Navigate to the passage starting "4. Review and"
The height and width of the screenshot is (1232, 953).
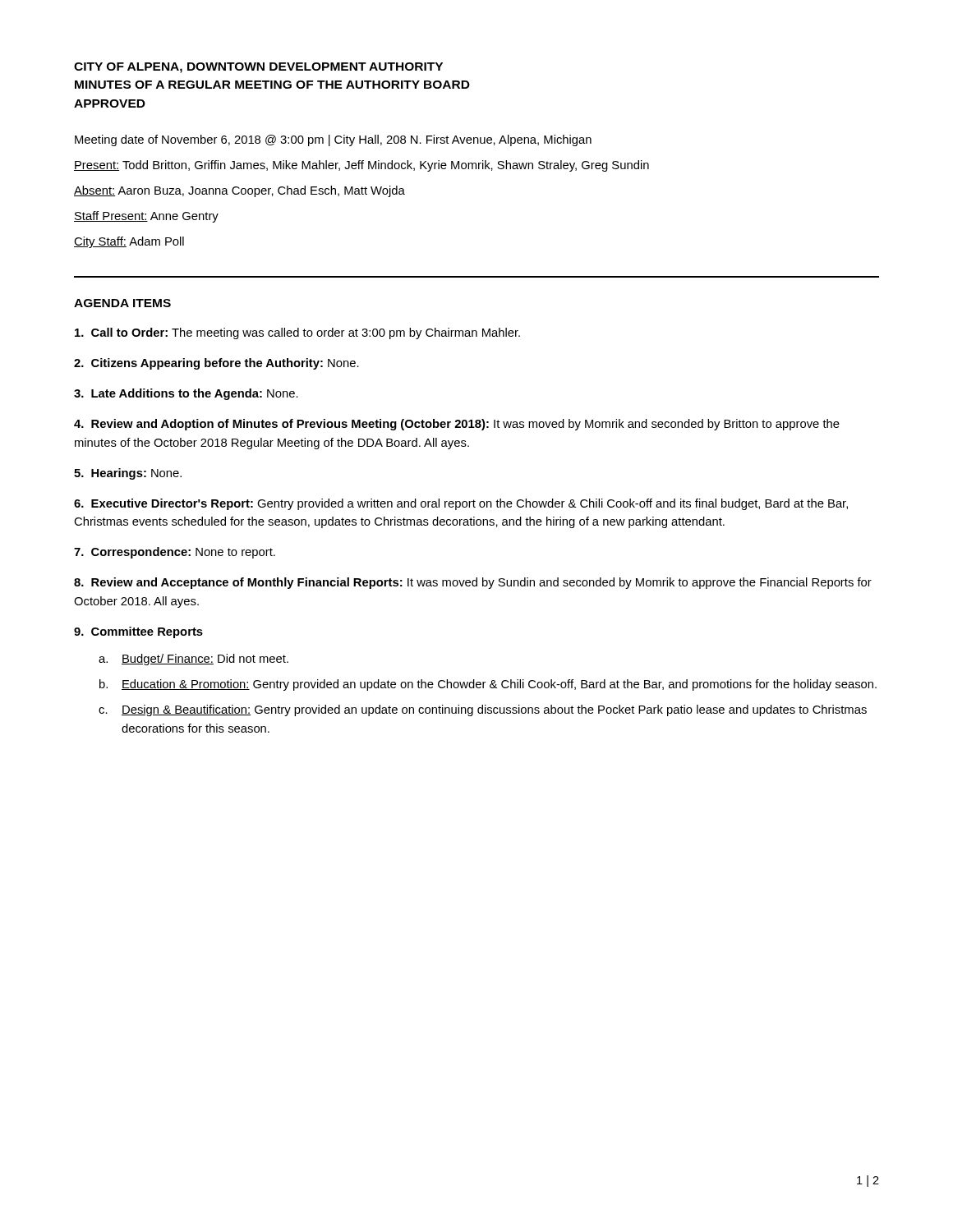click(x=476, y=433)
